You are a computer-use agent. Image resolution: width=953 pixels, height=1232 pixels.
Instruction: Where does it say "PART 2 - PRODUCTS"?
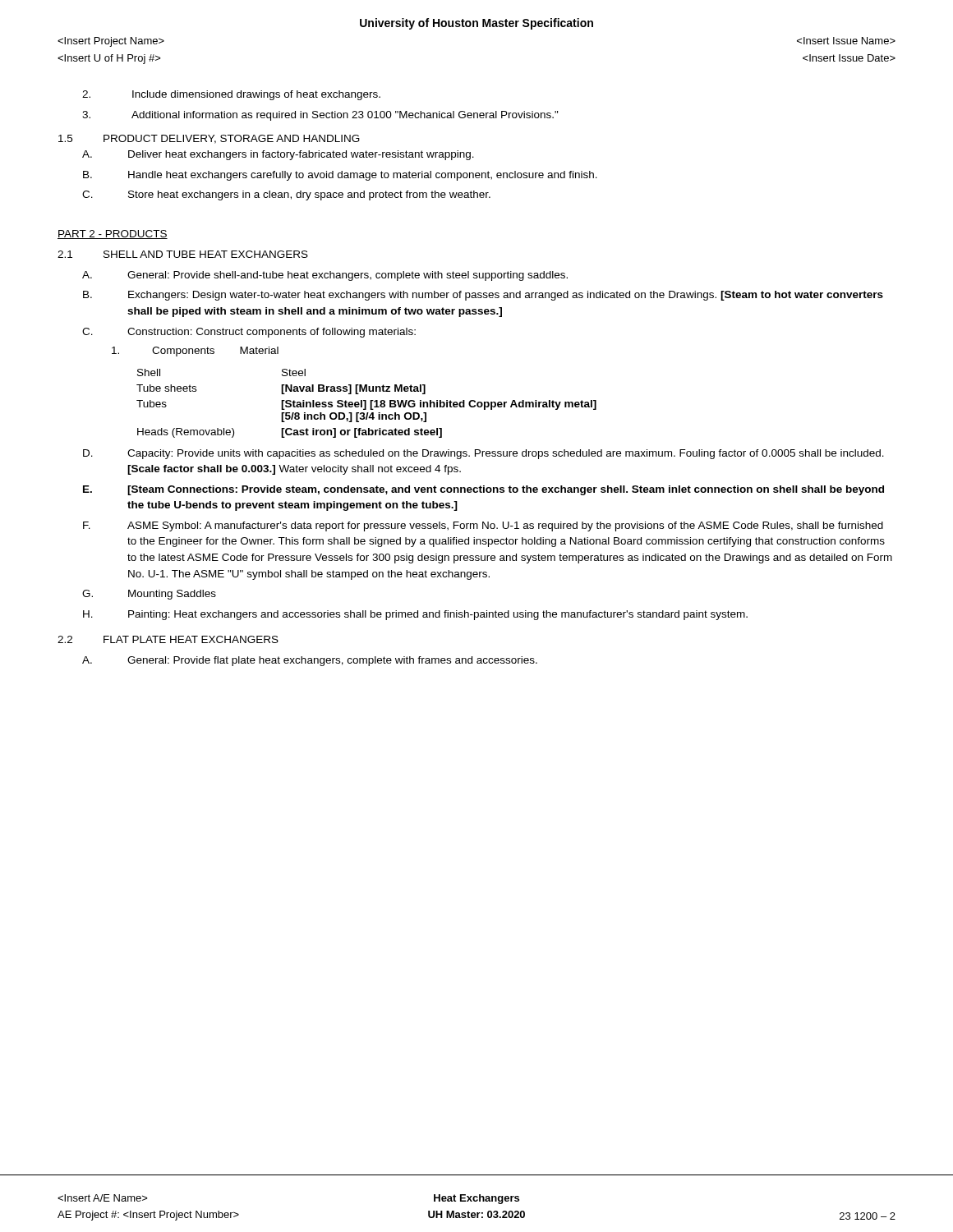click(x=112, y=233)
